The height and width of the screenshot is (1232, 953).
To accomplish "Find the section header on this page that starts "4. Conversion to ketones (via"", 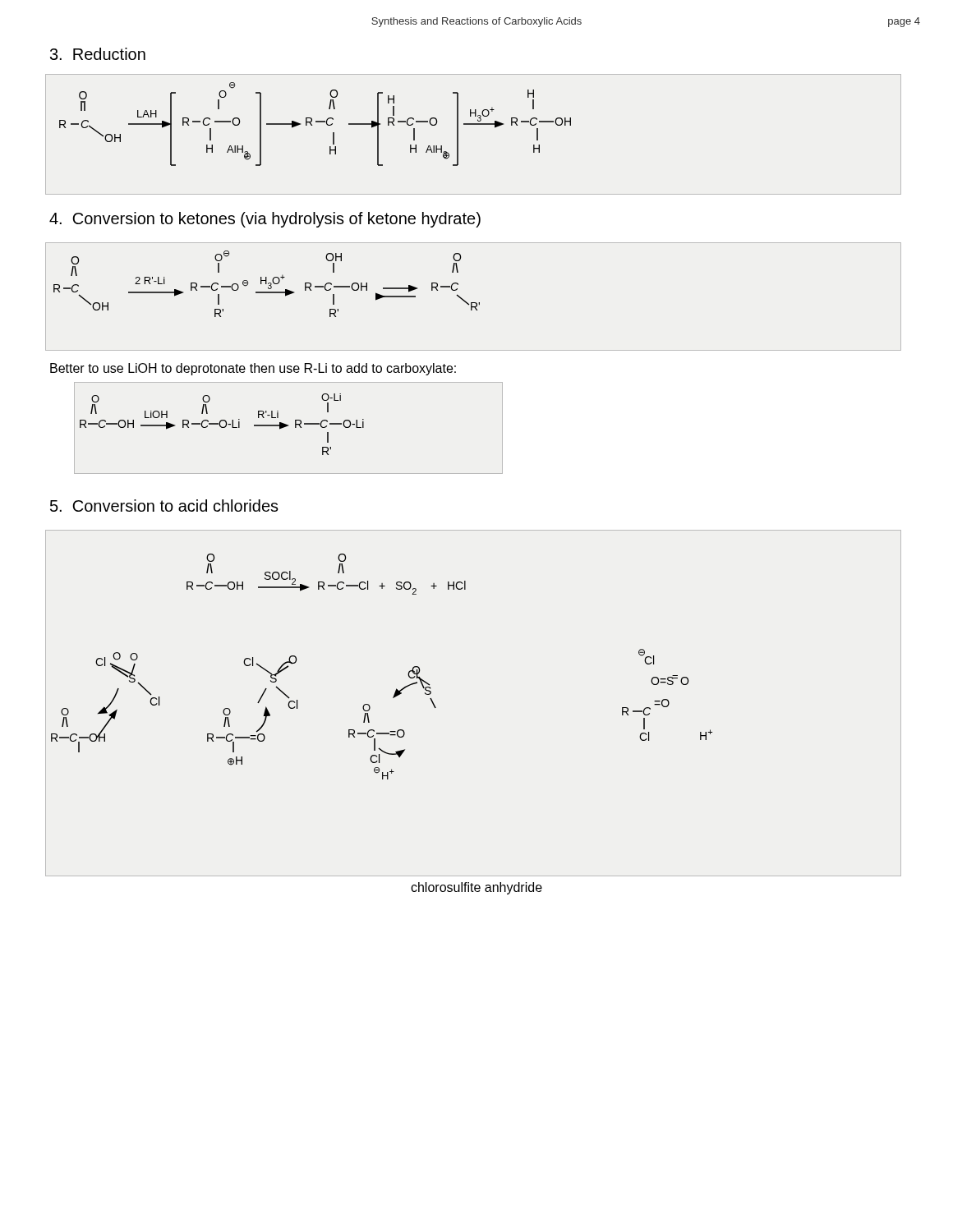I will coord(265,218).
